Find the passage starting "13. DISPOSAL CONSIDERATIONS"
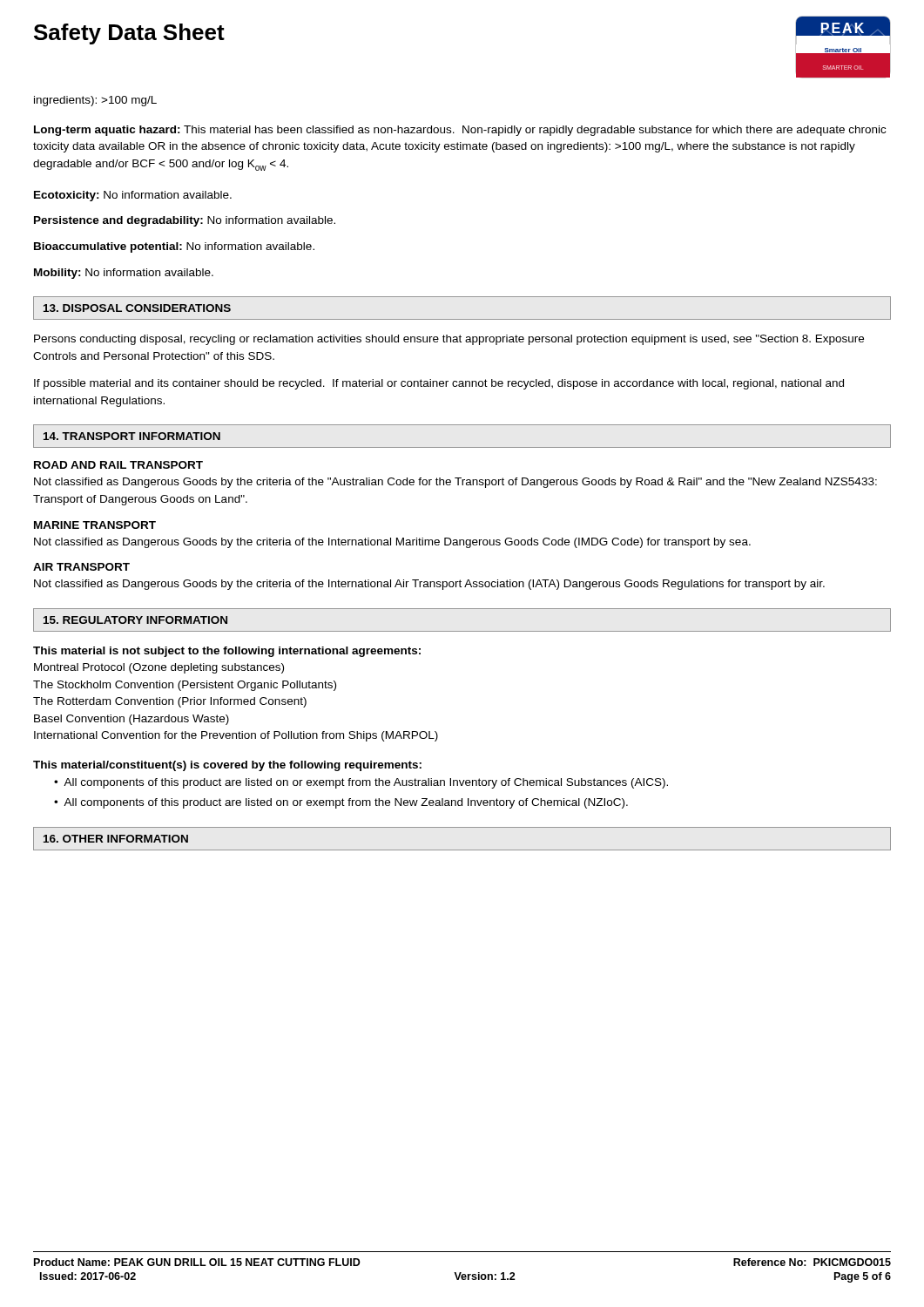The width and height of the screenshot is (924, 1307). (x=137, y=308)
